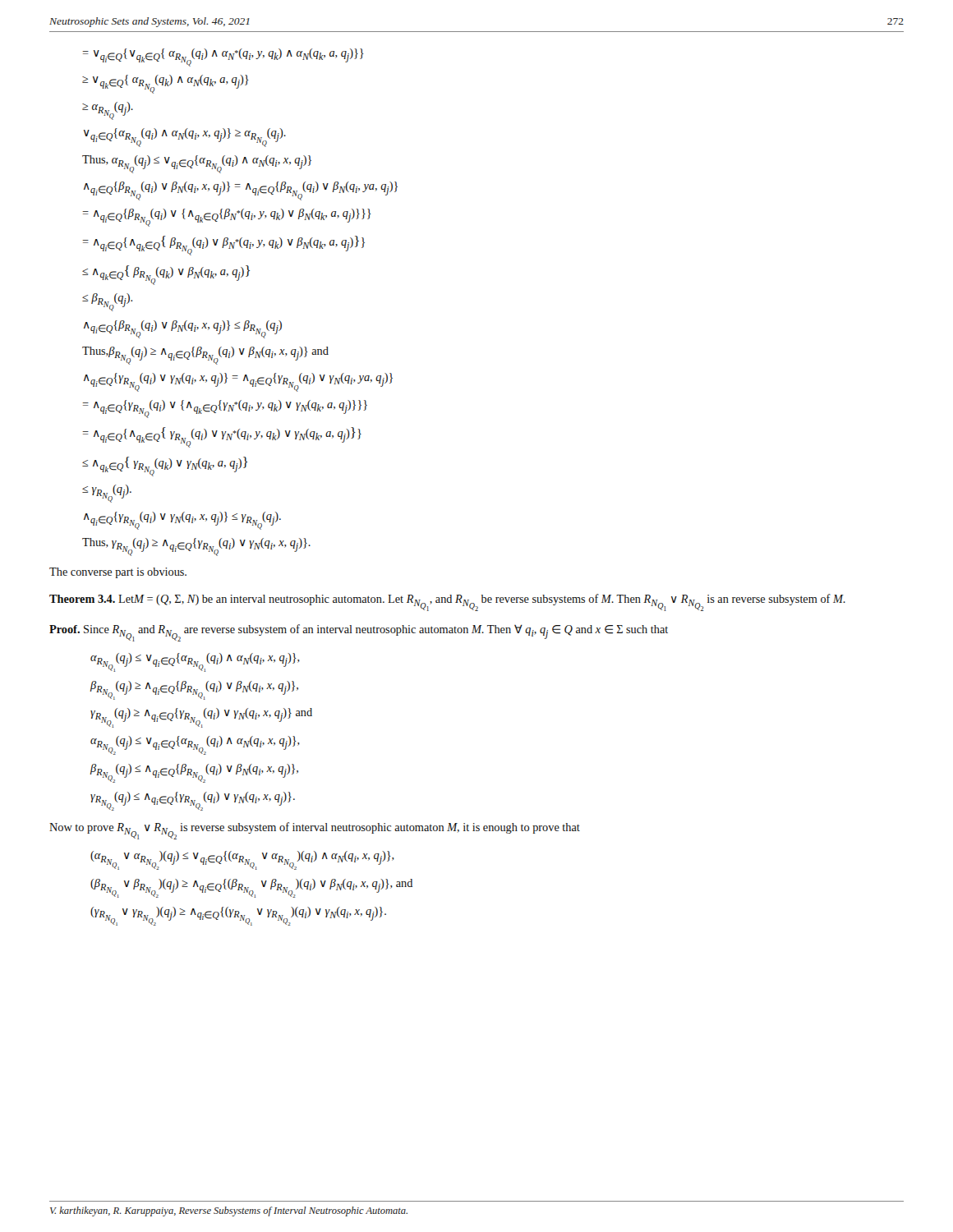
Task: Select the text block with the text "Now to prove RNQ1 ∨ RNQ2 is reverse"
Action: pos(315,831)
